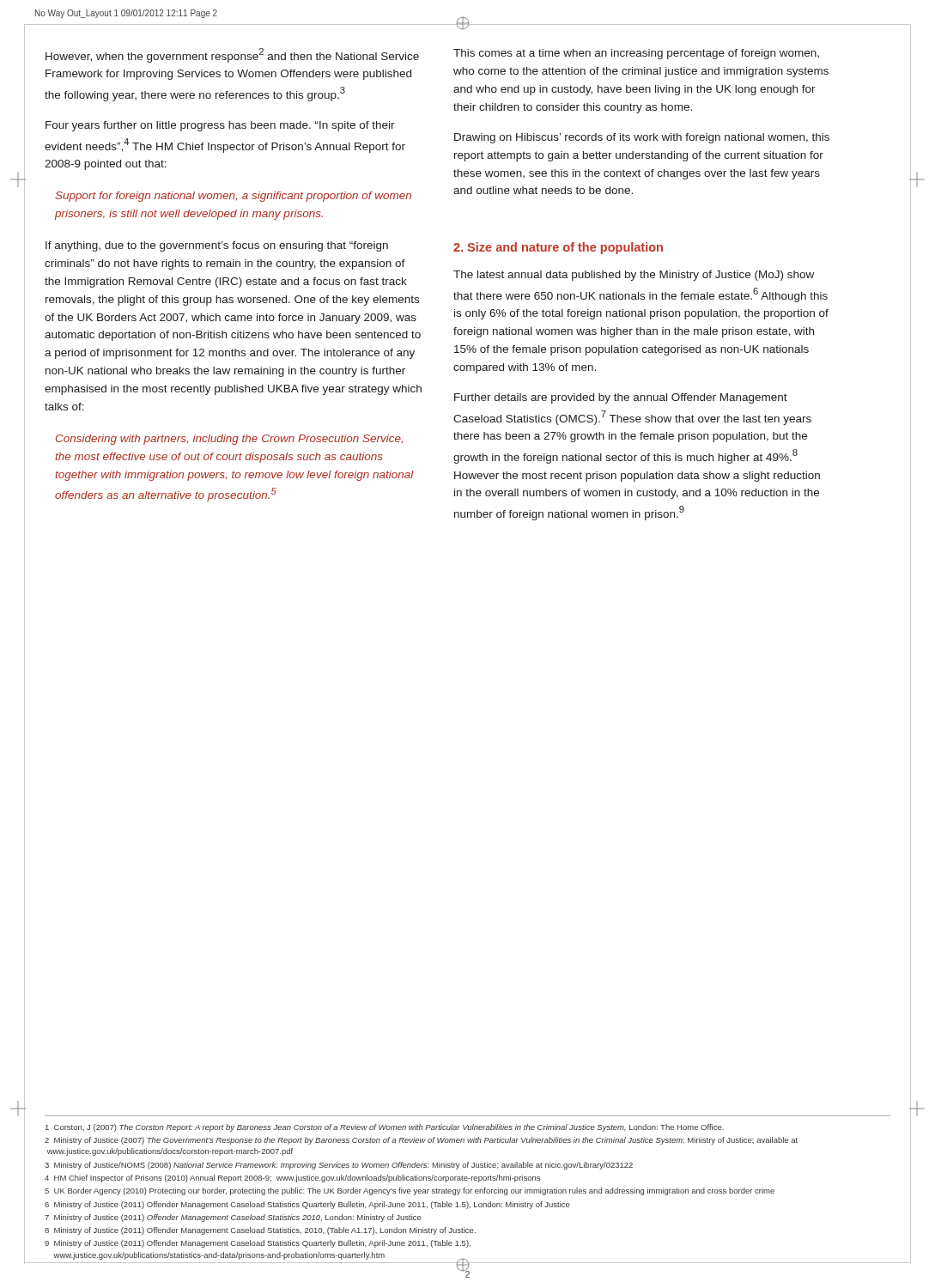Locate the footnote that says "5 UK Border Agency (2010) Protecting our"

pyautogui.click(x=410, y=1191)
